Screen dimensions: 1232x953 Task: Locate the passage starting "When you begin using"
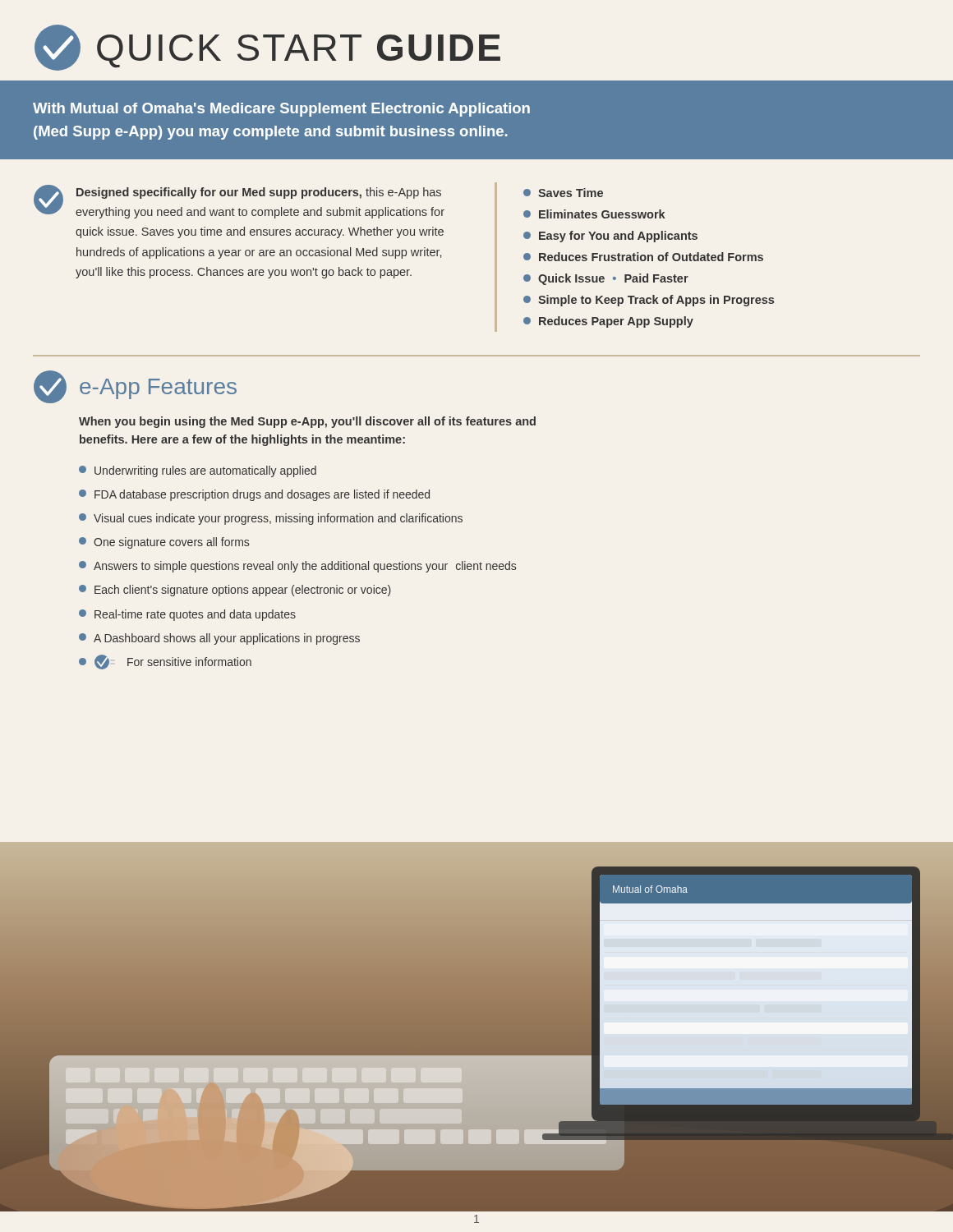point(308,430)
